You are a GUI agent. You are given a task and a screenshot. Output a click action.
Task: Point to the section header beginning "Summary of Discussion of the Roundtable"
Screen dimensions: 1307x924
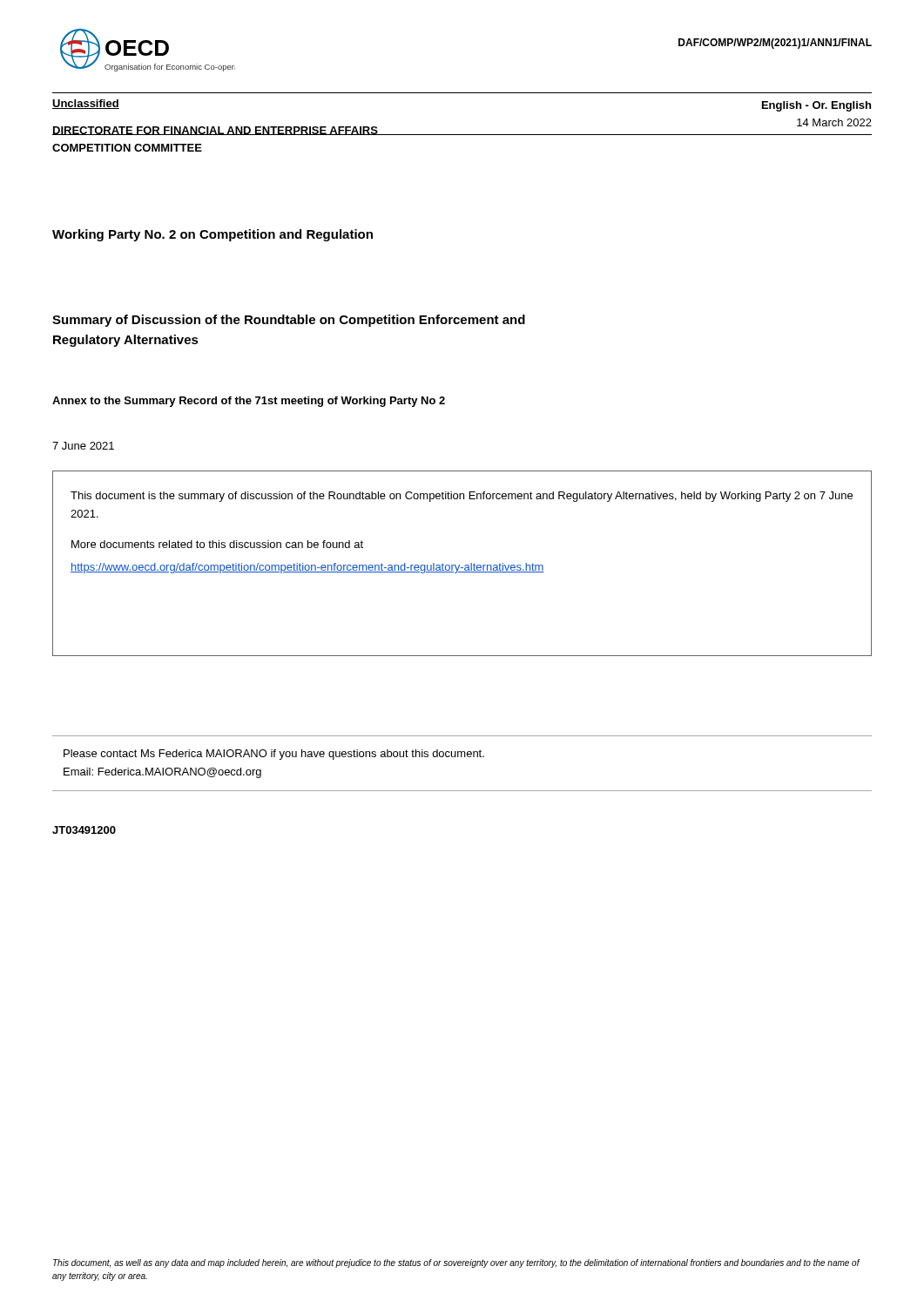coord(289,329)
